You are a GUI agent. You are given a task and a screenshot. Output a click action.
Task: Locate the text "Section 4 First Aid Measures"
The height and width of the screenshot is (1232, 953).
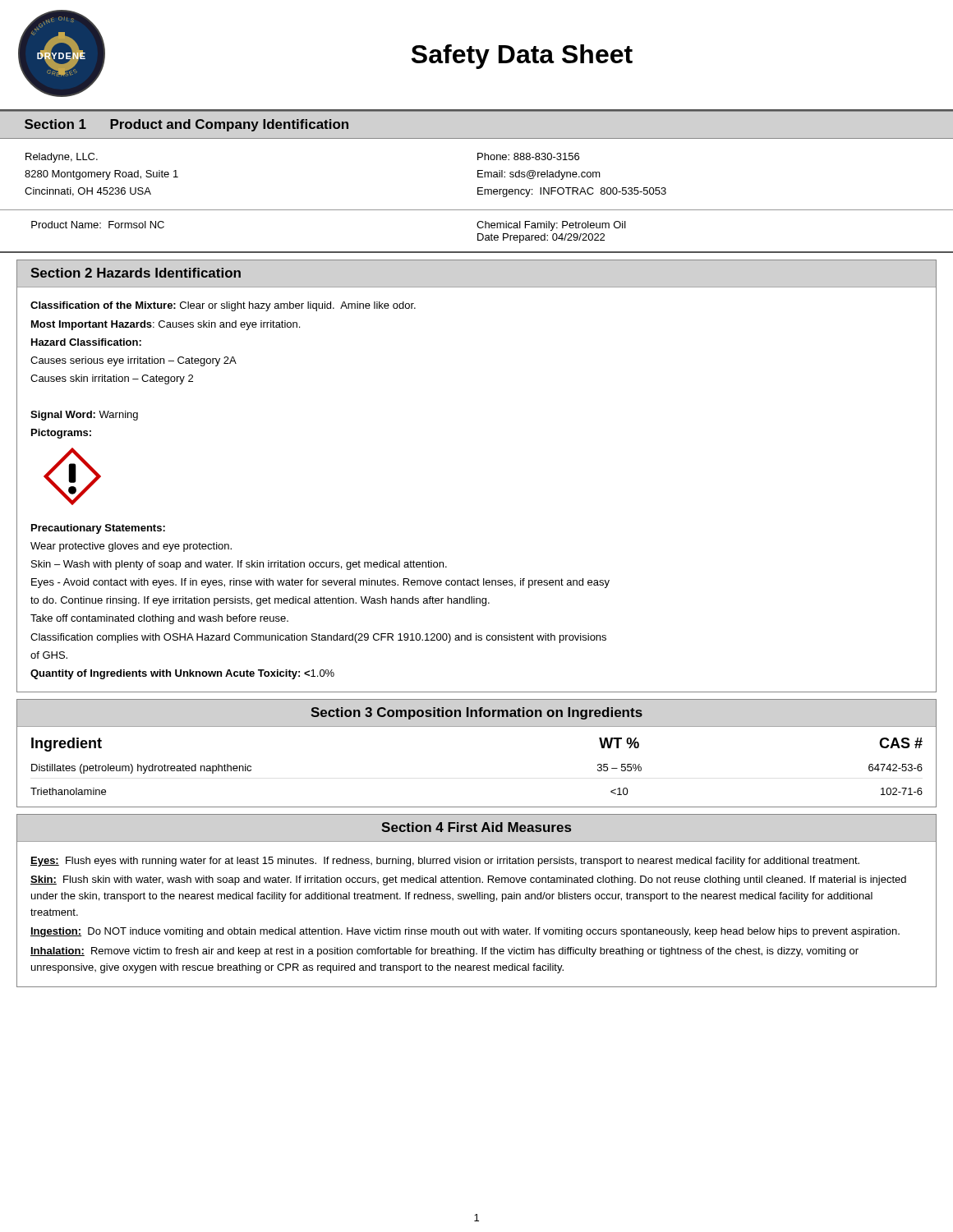(476, 827)
